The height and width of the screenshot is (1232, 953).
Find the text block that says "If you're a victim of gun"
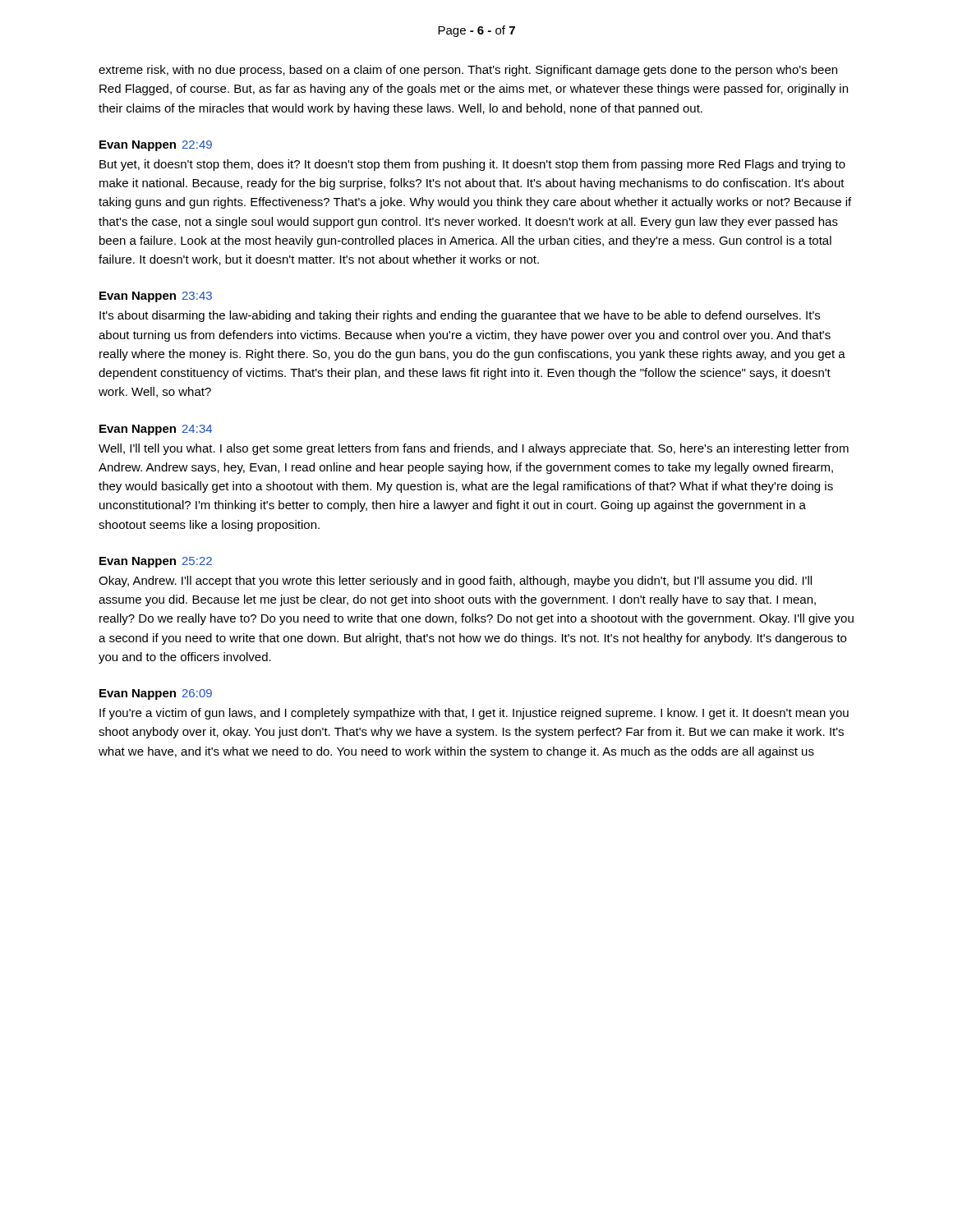pyautogui.click(x=474, y=732)
